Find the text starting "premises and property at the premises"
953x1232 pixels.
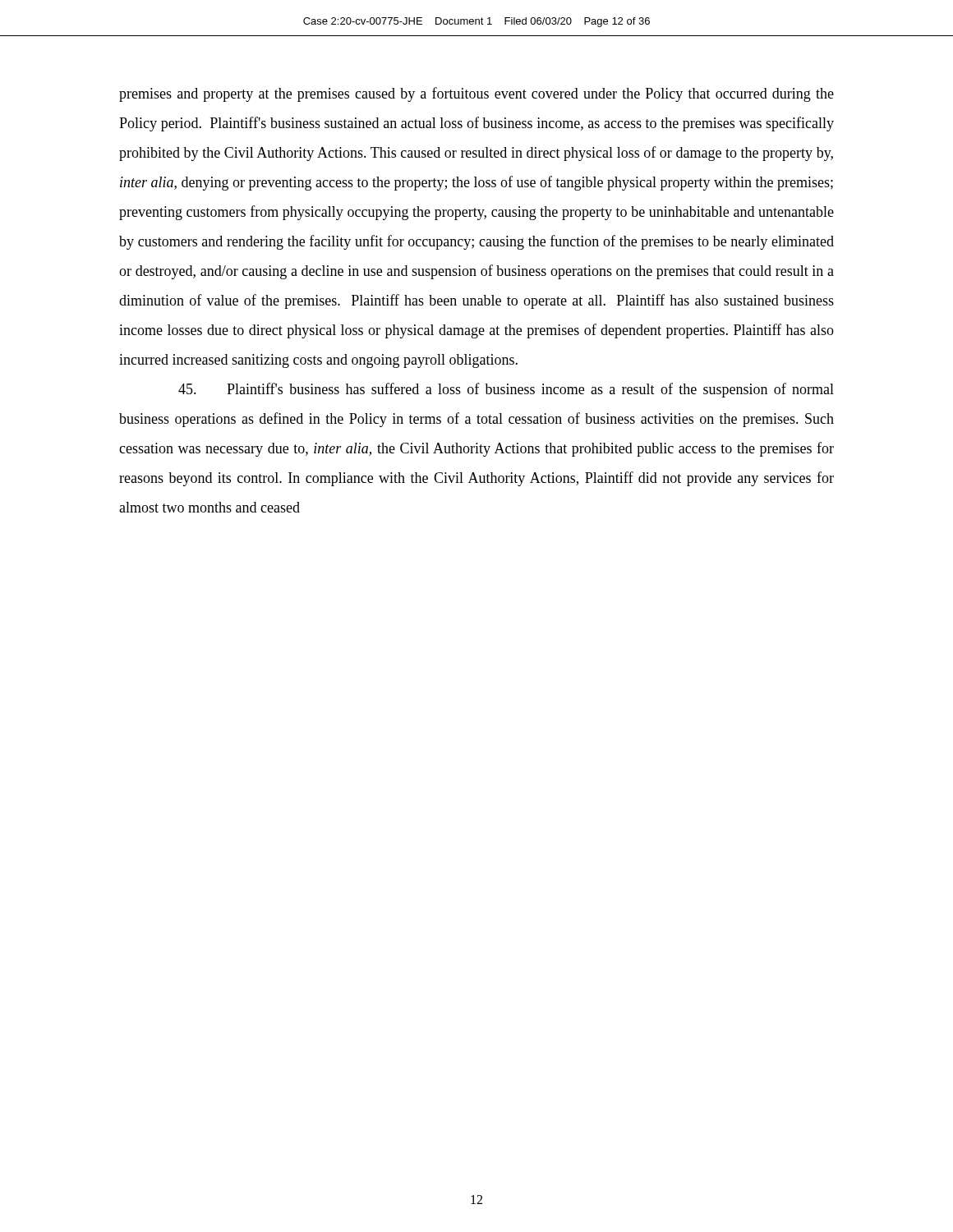(x=476, y=227)
